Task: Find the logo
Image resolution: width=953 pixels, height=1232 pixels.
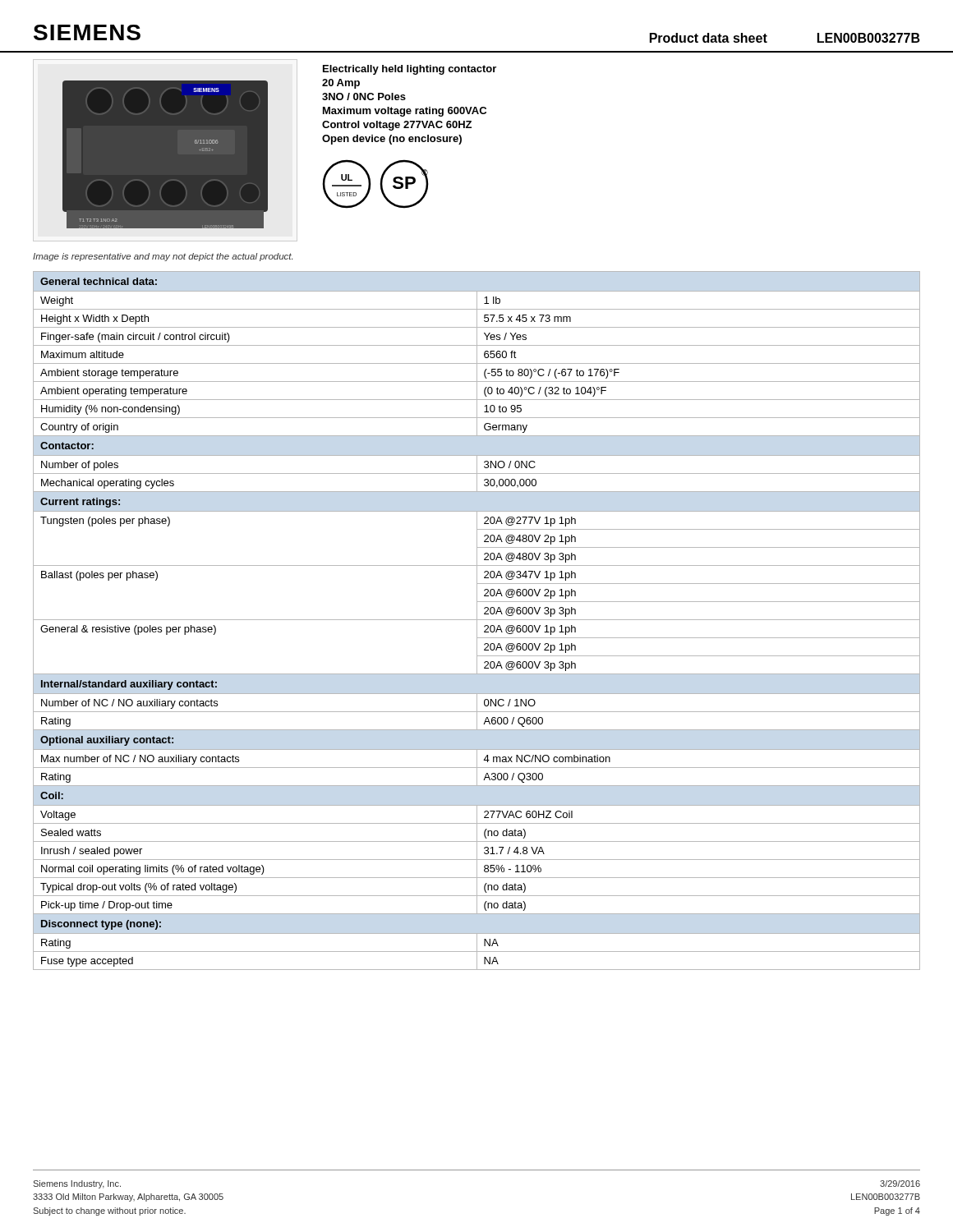Action: click(x=621, y=184)
